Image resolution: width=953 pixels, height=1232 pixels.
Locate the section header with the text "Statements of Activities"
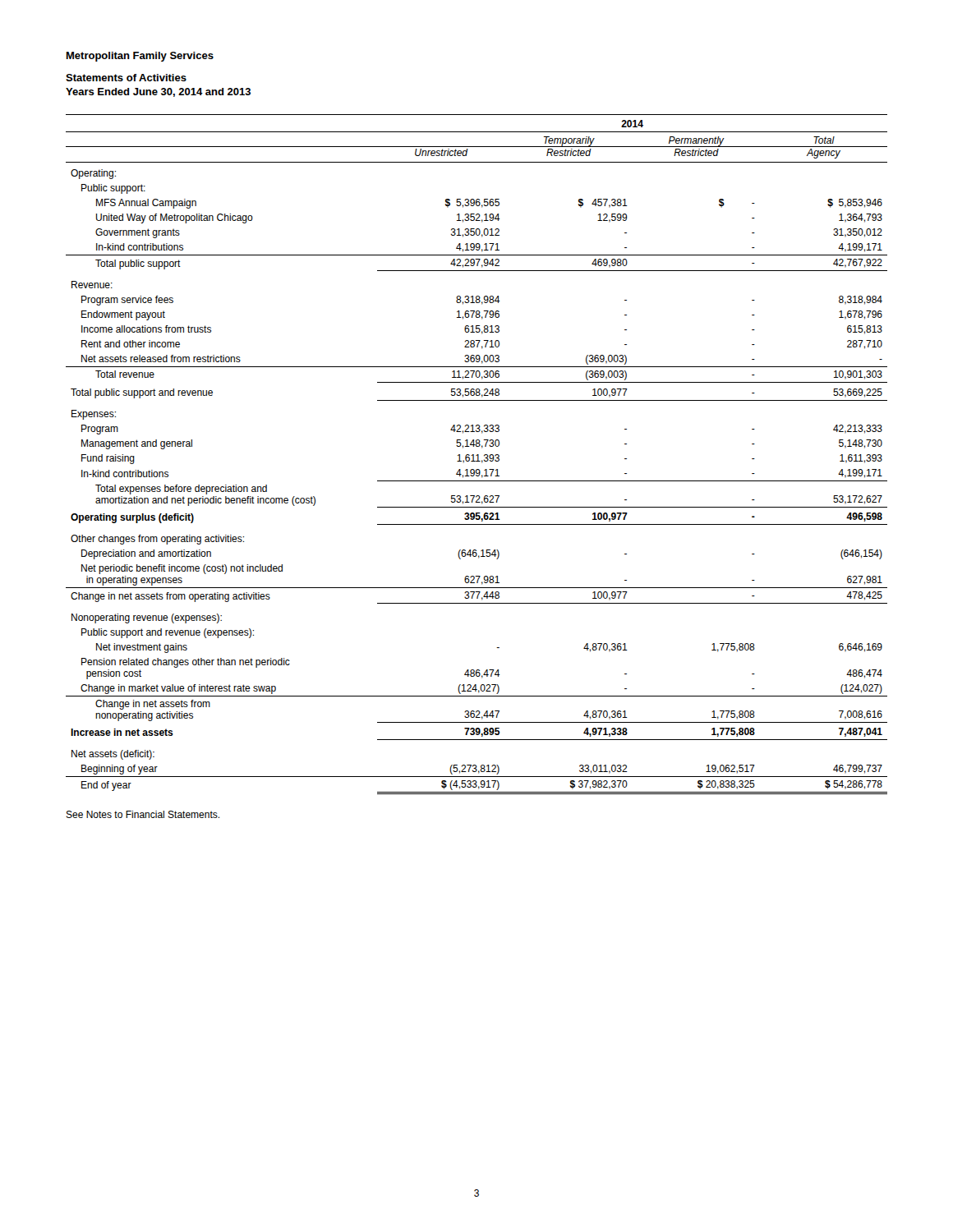(x=126, y=78)
